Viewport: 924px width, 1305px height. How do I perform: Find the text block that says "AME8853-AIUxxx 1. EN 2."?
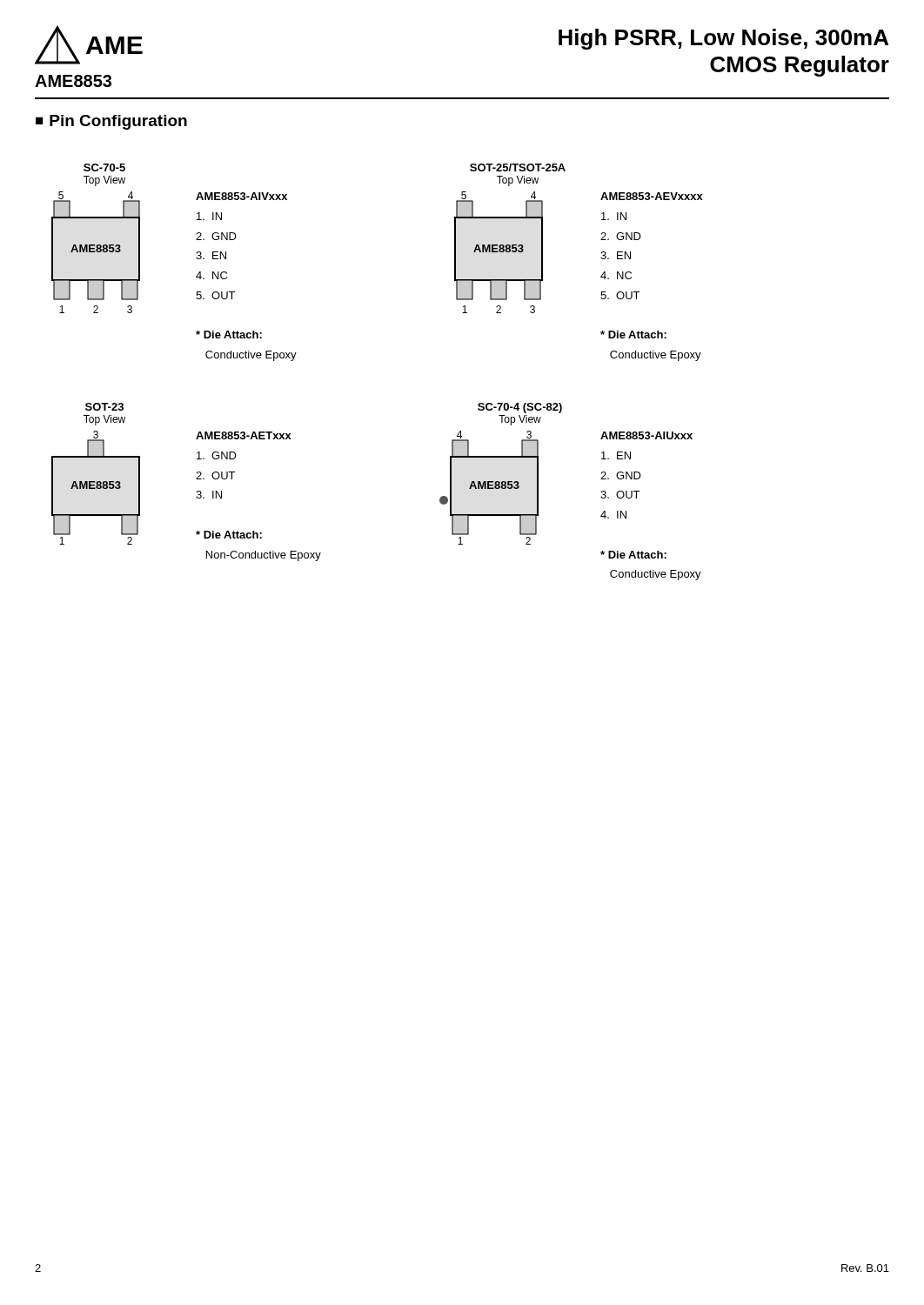point(646,435)
